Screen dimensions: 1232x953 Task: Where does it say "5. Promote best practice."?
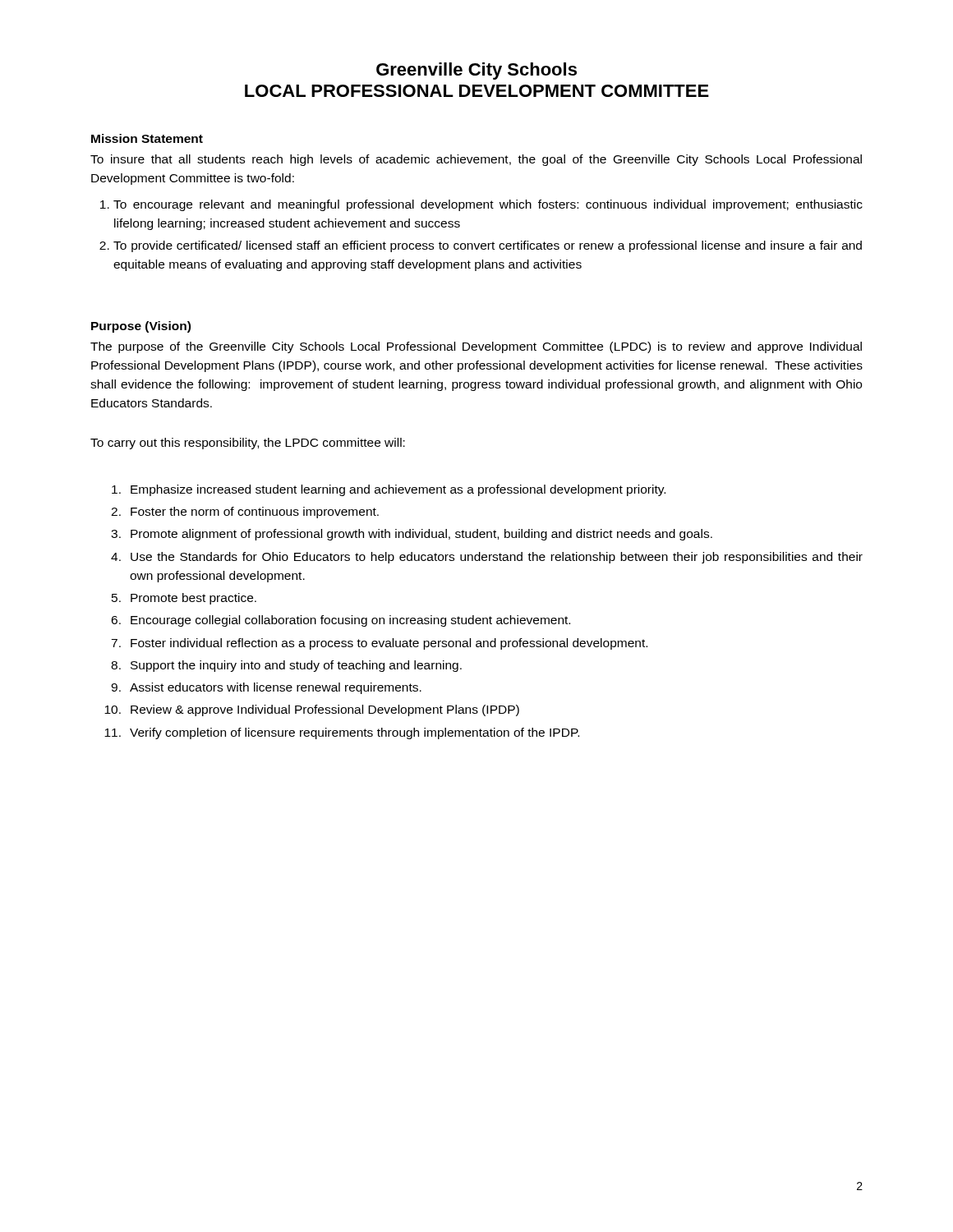pos(184,599)
